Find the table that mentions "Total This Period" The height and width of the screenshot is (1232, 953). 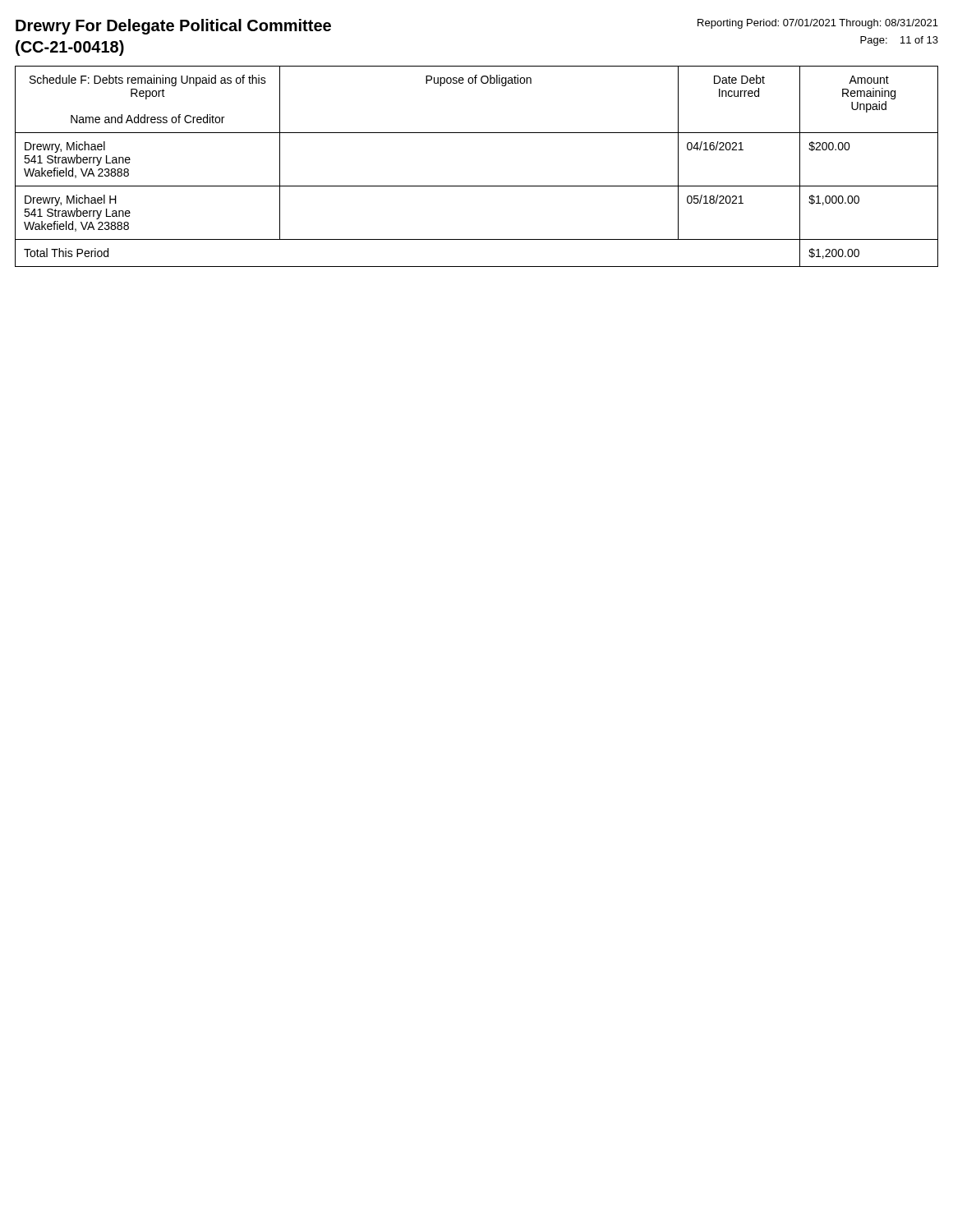click(476, 166)
